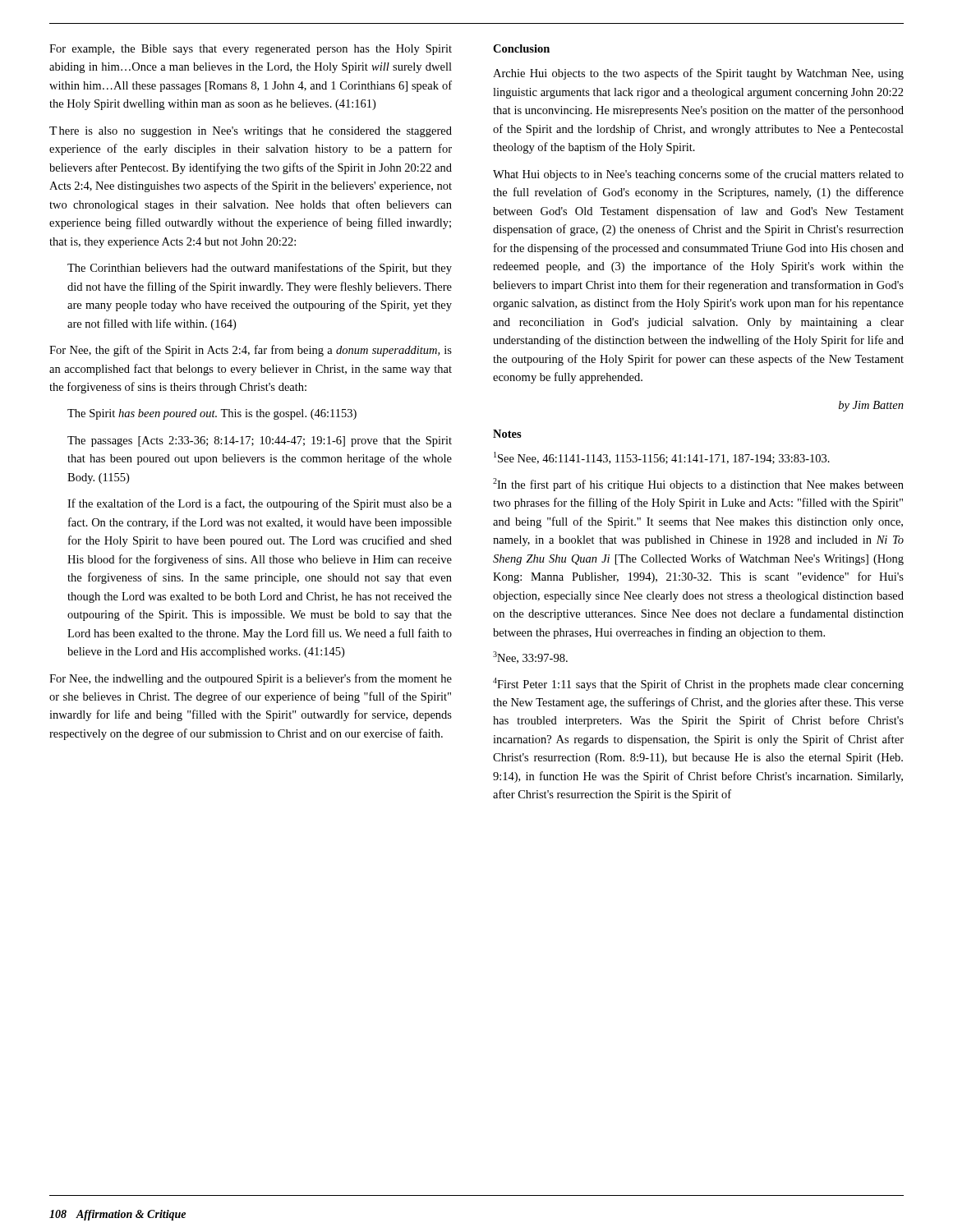Select the text block with the text "There is also"

coord(251,186)
